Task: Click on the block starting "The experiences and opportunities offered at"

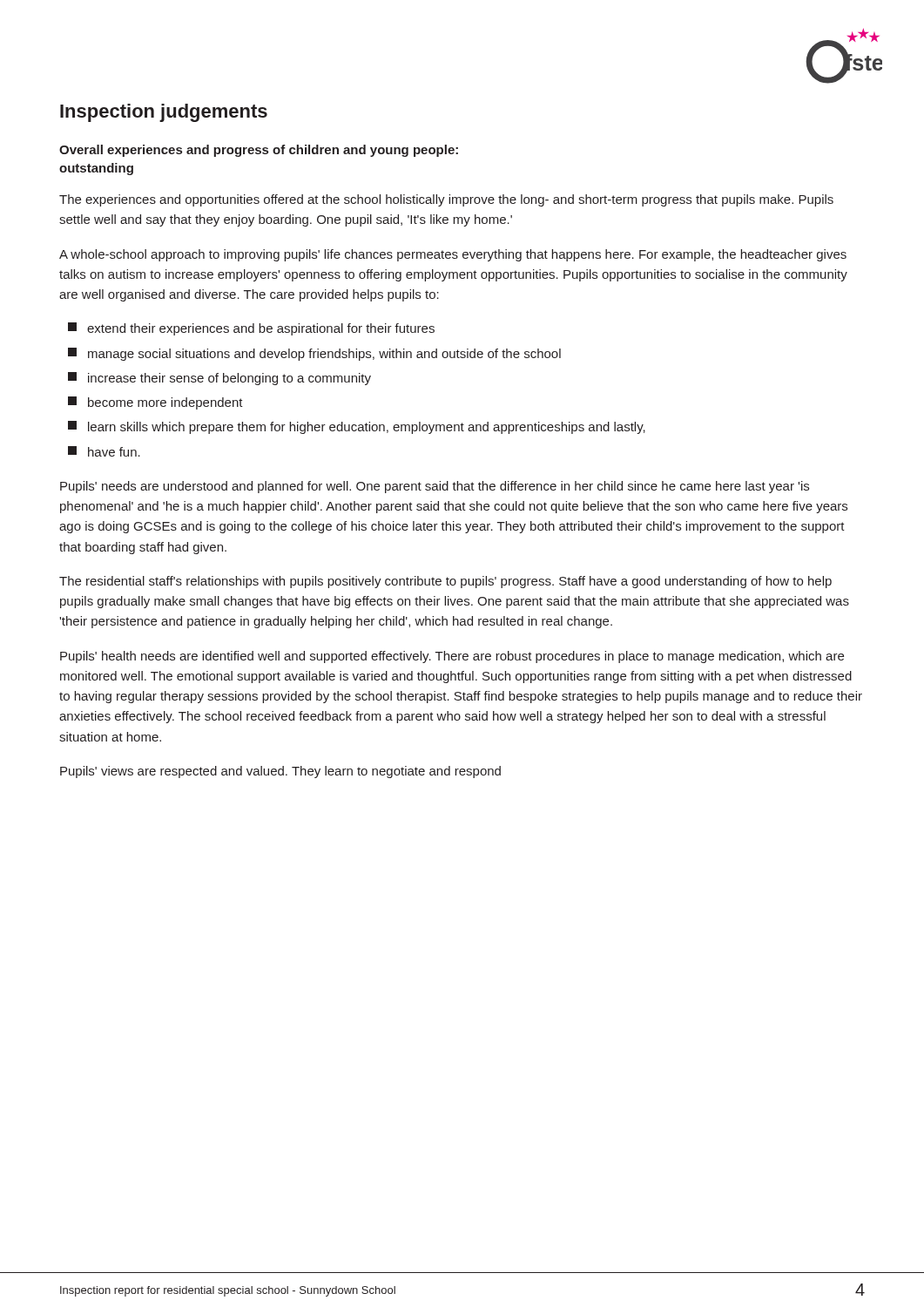Action: [446, 209]
